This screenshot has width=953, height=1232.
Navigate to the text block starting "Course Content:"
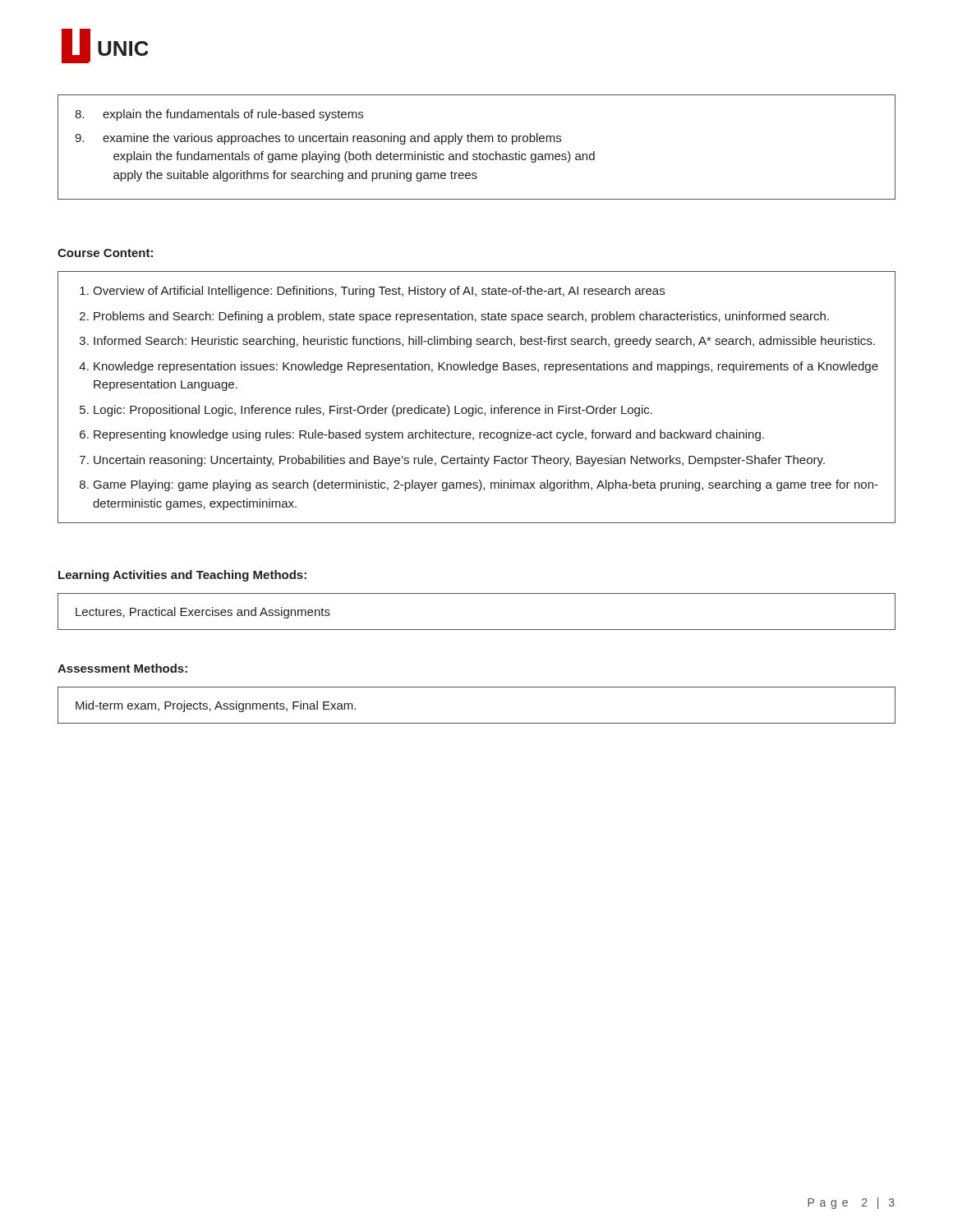[106, 253]
